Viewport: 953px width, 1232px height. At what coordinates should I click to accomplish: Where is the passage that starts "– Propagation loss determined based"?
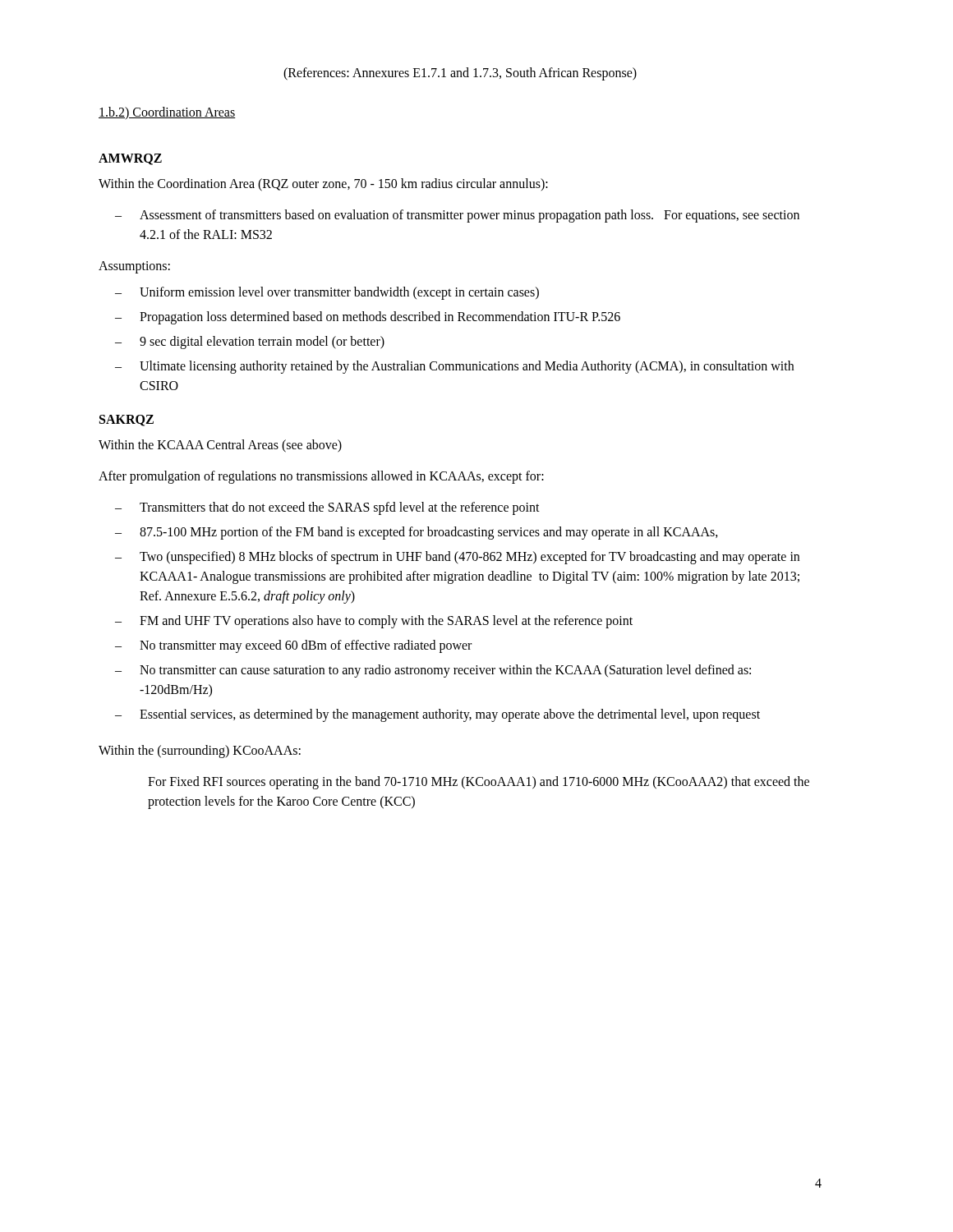click(460, 317)
